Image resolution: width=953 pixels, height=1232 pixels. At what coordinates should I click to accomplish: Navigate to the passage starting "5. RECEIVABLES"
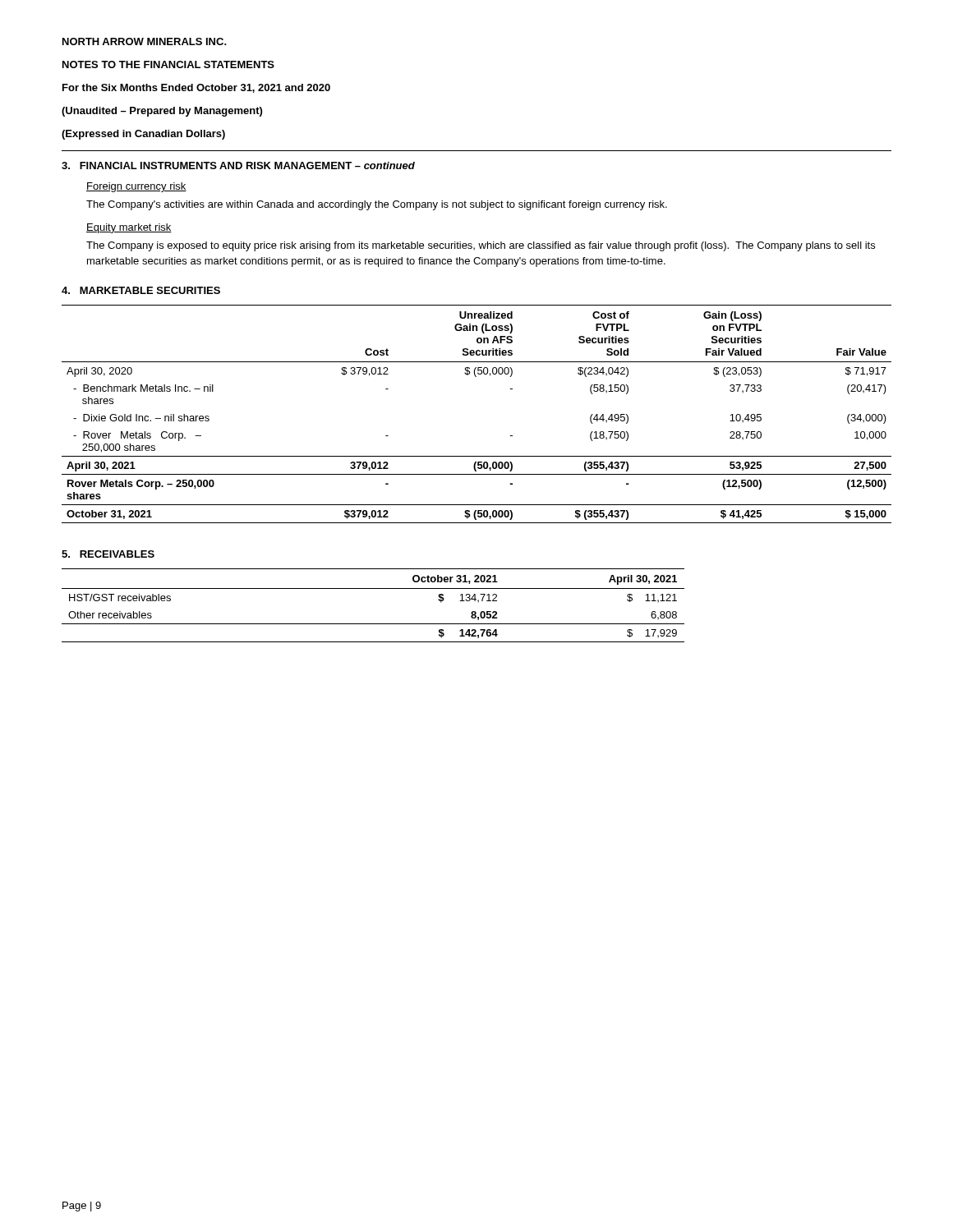(x=108, y=554)
